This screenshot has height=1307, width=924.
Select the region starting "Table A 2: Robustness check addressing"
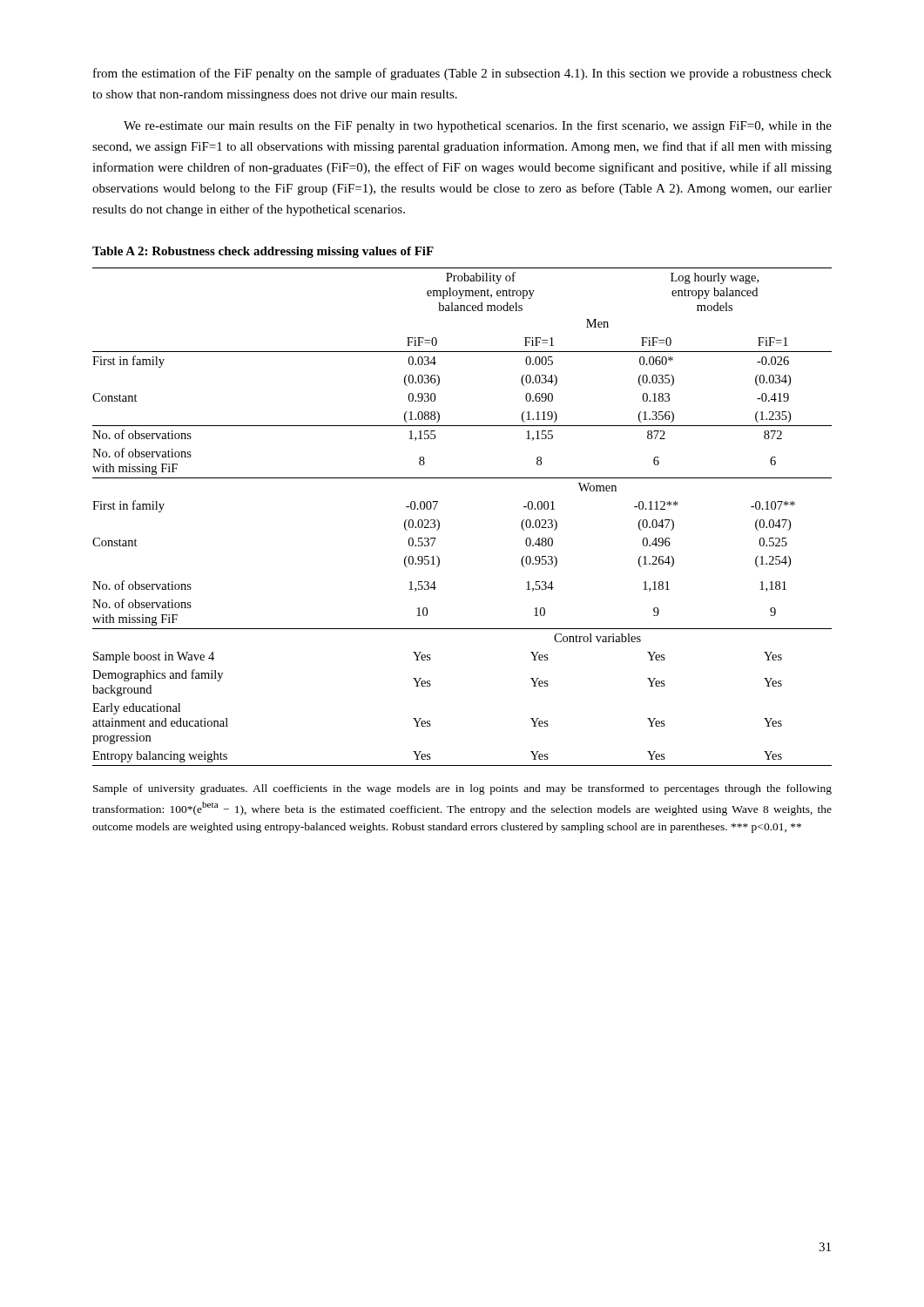click(263, 251)
